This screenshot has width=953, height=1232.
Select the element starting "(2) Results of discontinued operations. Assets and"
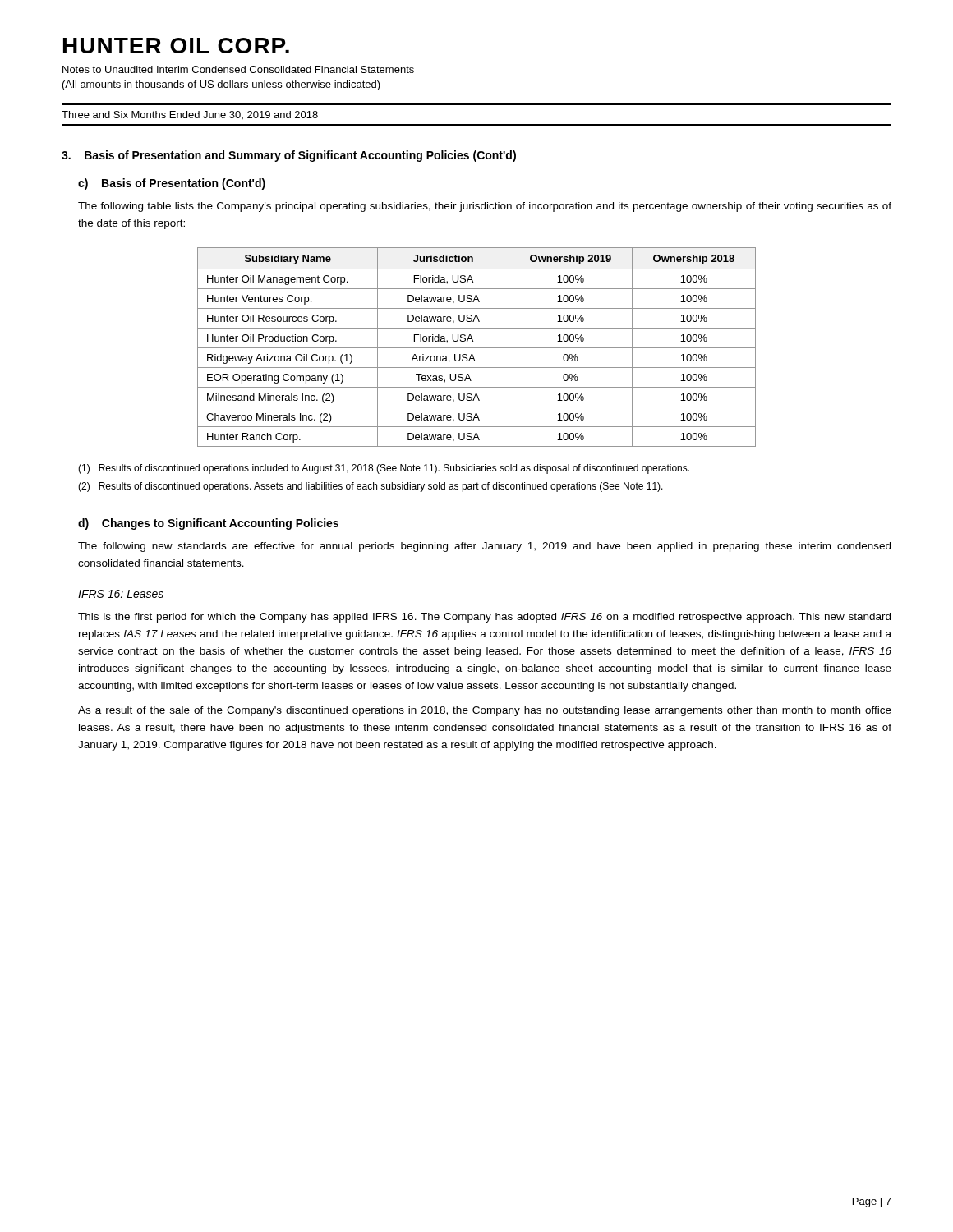coord(485,487)
